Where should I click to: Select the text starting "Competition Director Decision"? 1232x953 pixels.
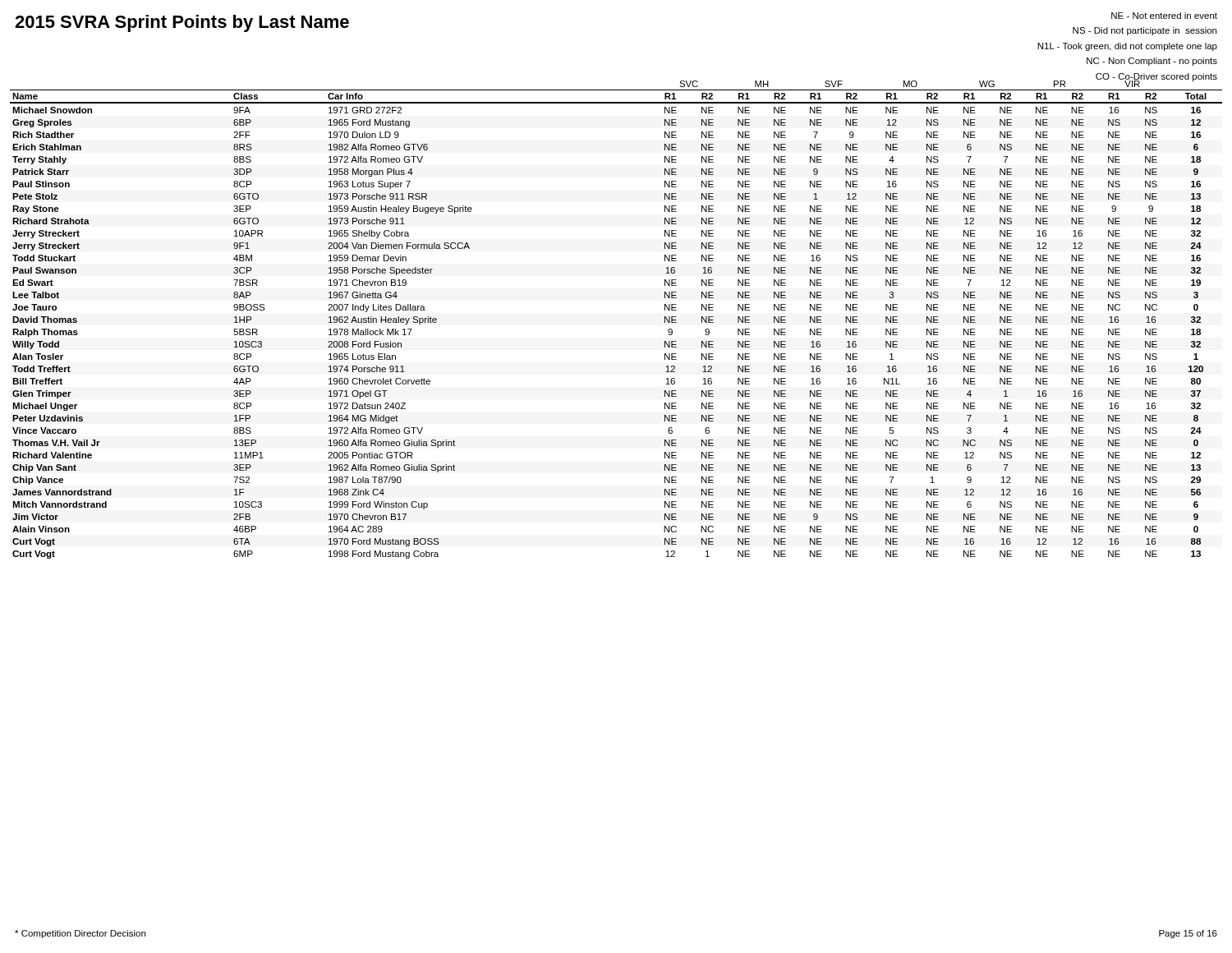pyautogui.click(x=80, y=933)
